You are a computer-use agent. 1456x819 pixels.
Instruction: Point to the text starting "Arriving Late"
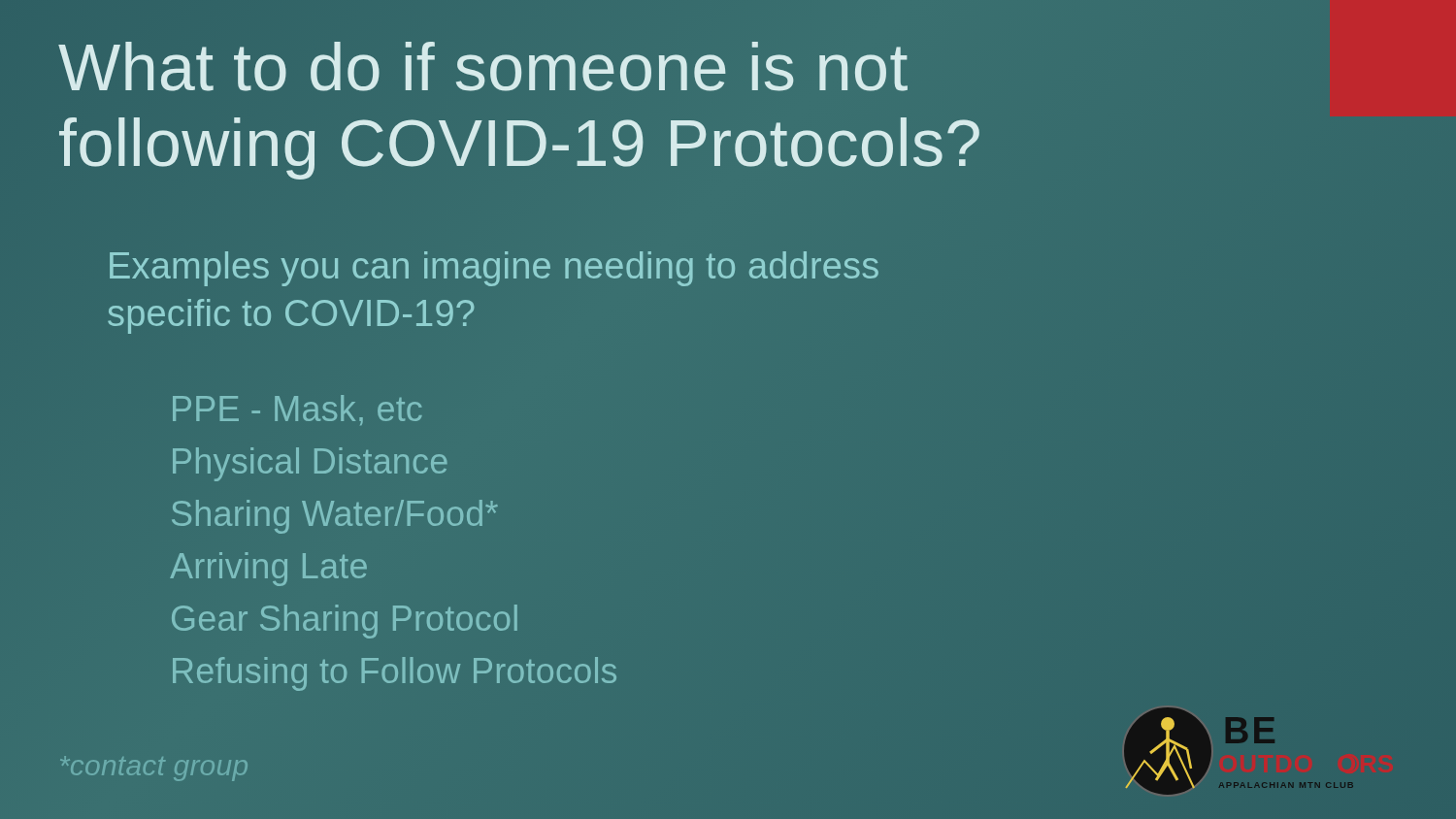(x=269, y=566)
